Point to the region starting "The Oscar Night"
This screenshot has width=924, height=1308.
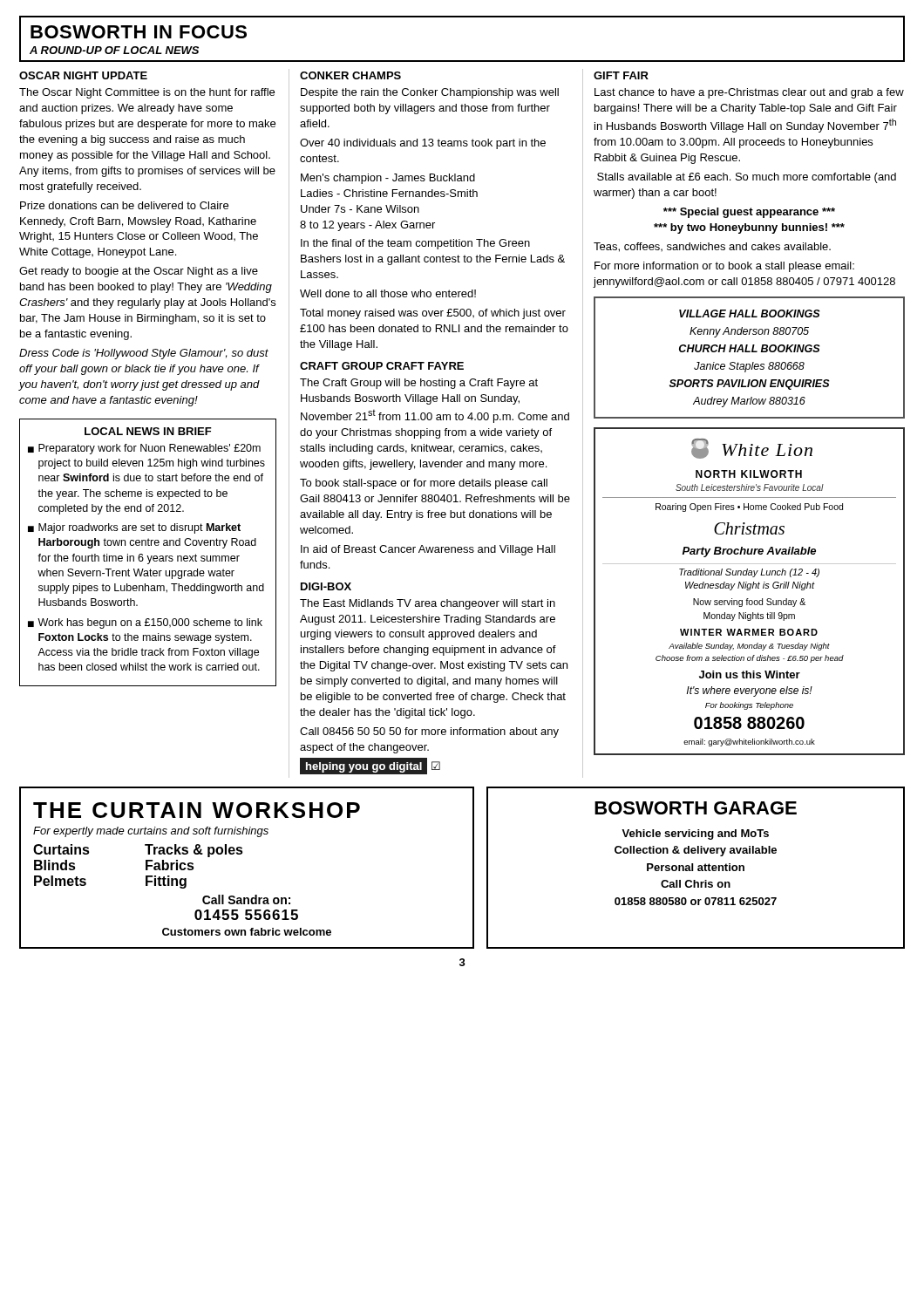148,246
